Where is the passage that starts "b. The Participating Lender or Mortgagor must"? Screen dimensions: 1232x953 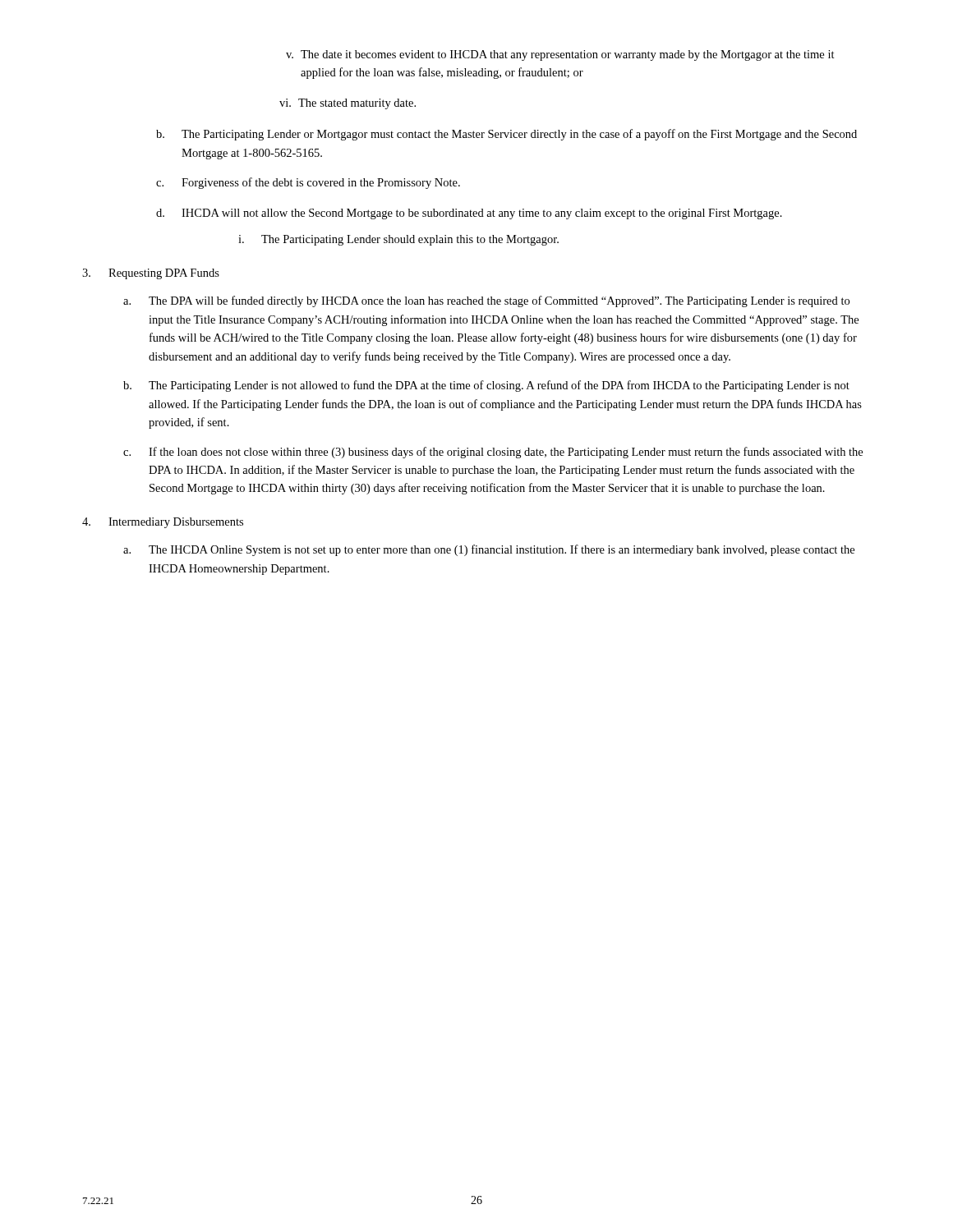coord(513,144)
